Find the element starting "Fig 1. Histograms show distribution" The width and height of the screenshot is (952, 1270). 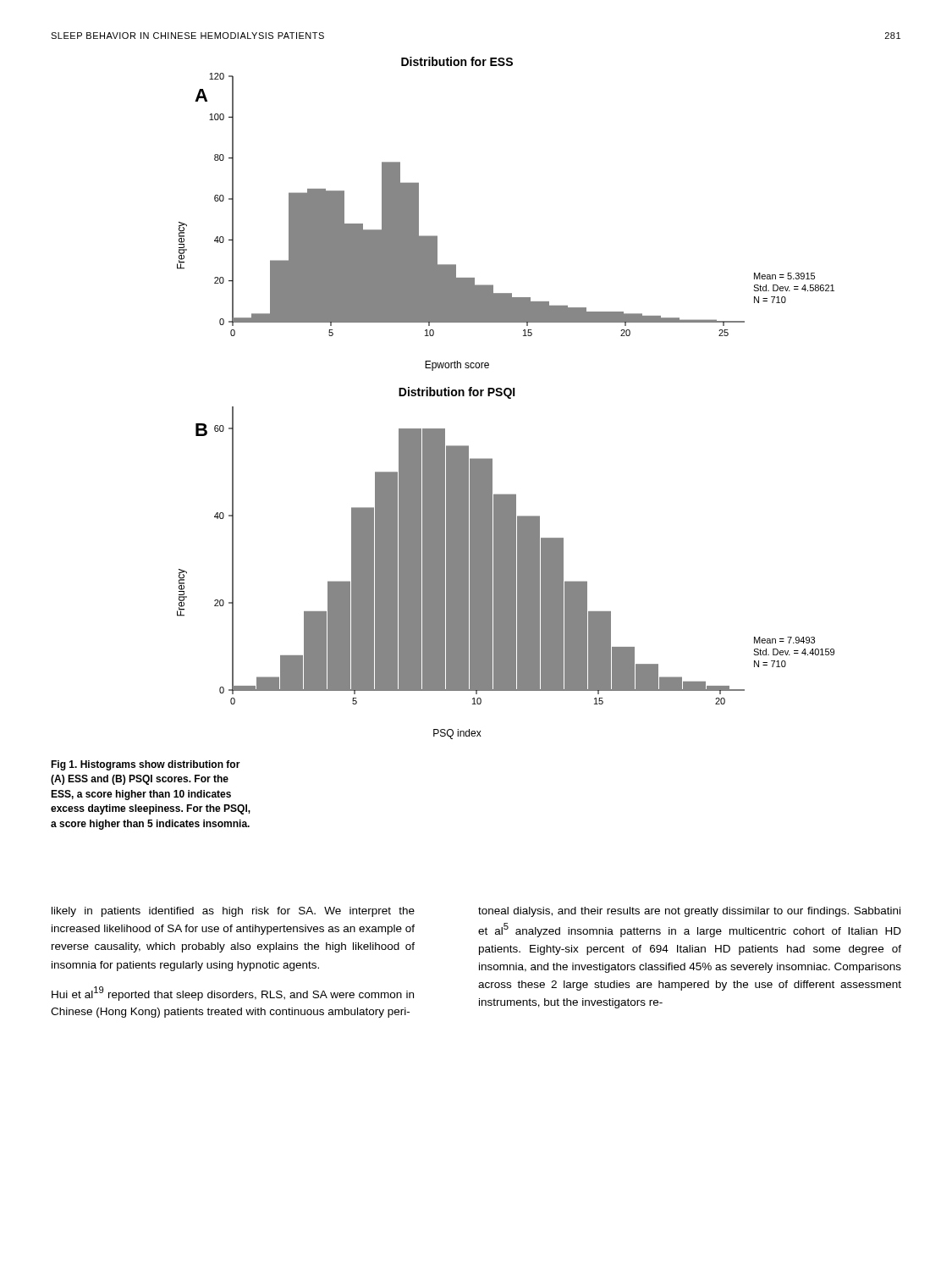click(151, 794)
